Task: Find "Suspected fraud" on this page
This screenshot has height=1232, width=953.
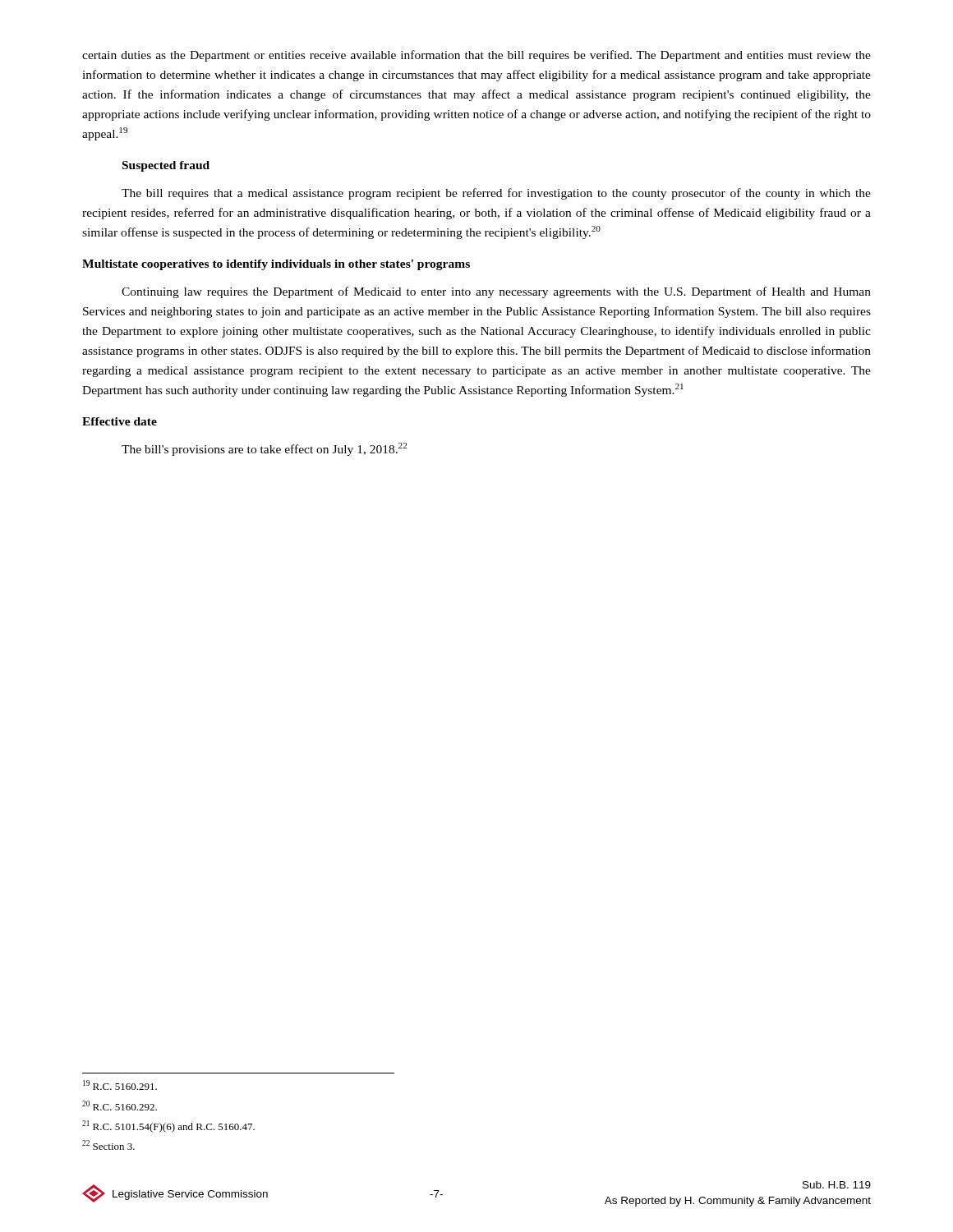Action: tap(166, 166)
